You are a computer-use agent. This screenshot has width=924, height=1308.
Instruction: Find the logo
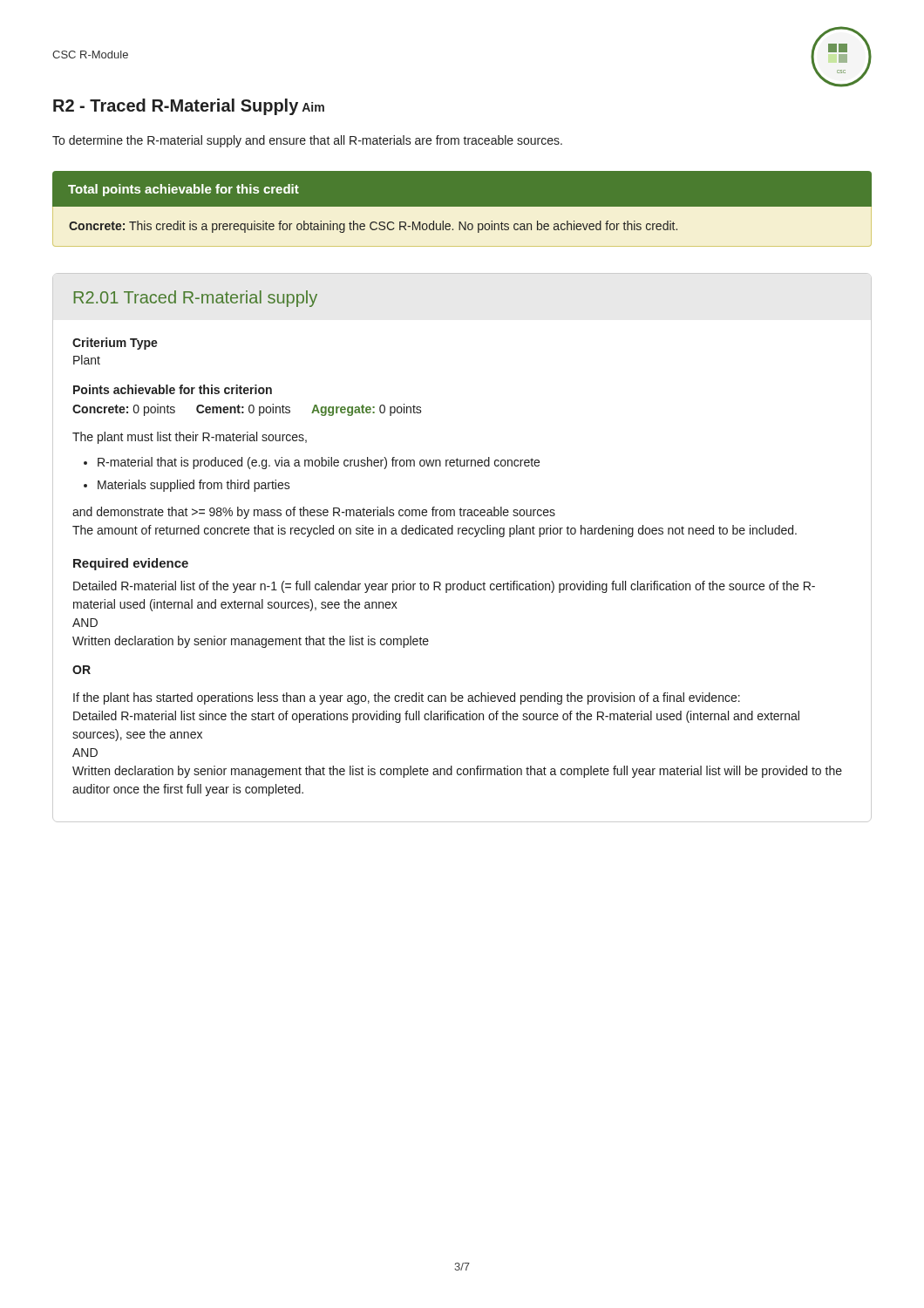tap(841, 57)
